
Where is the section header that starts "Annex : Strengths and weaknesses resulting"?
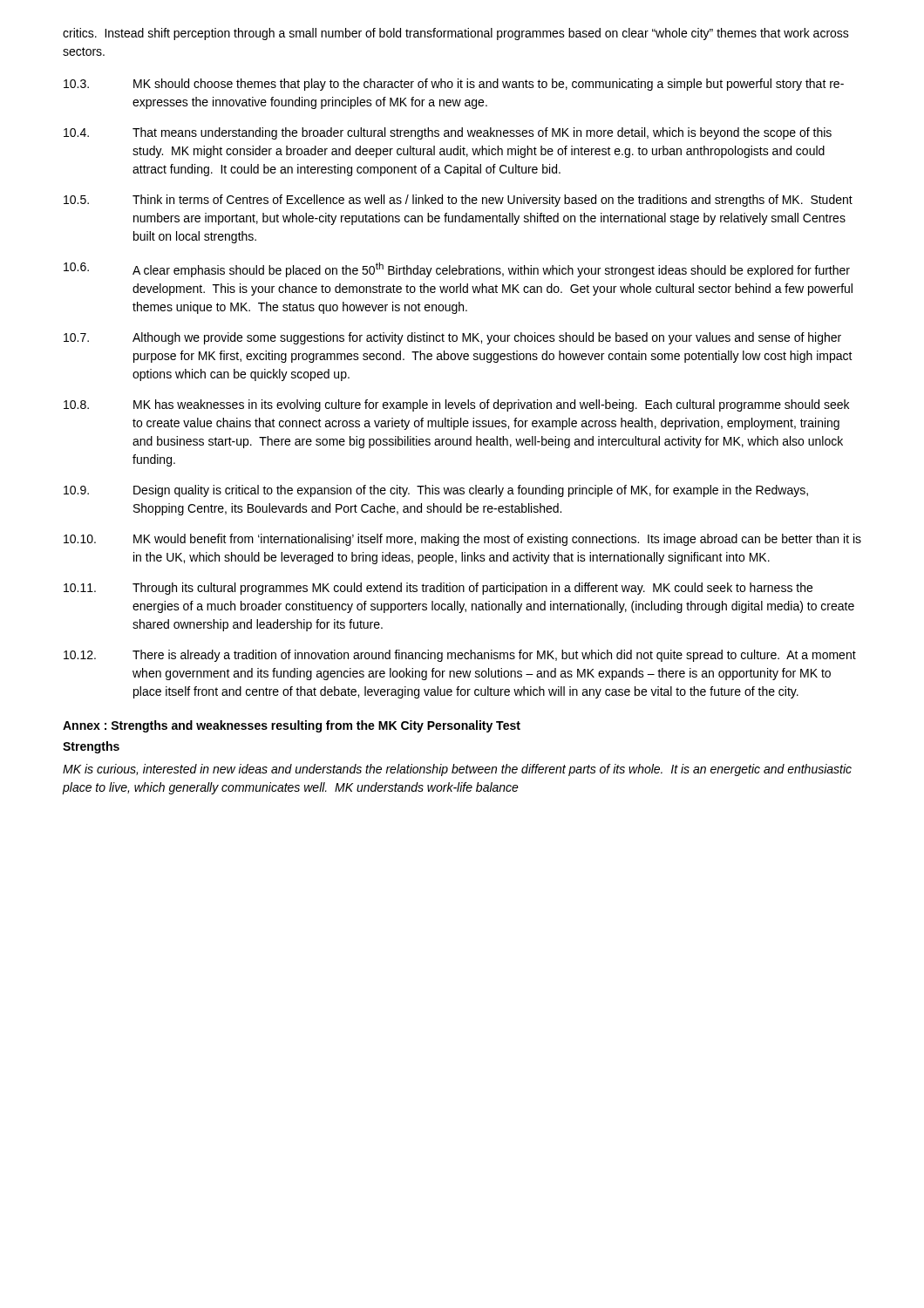pos(292,725)
